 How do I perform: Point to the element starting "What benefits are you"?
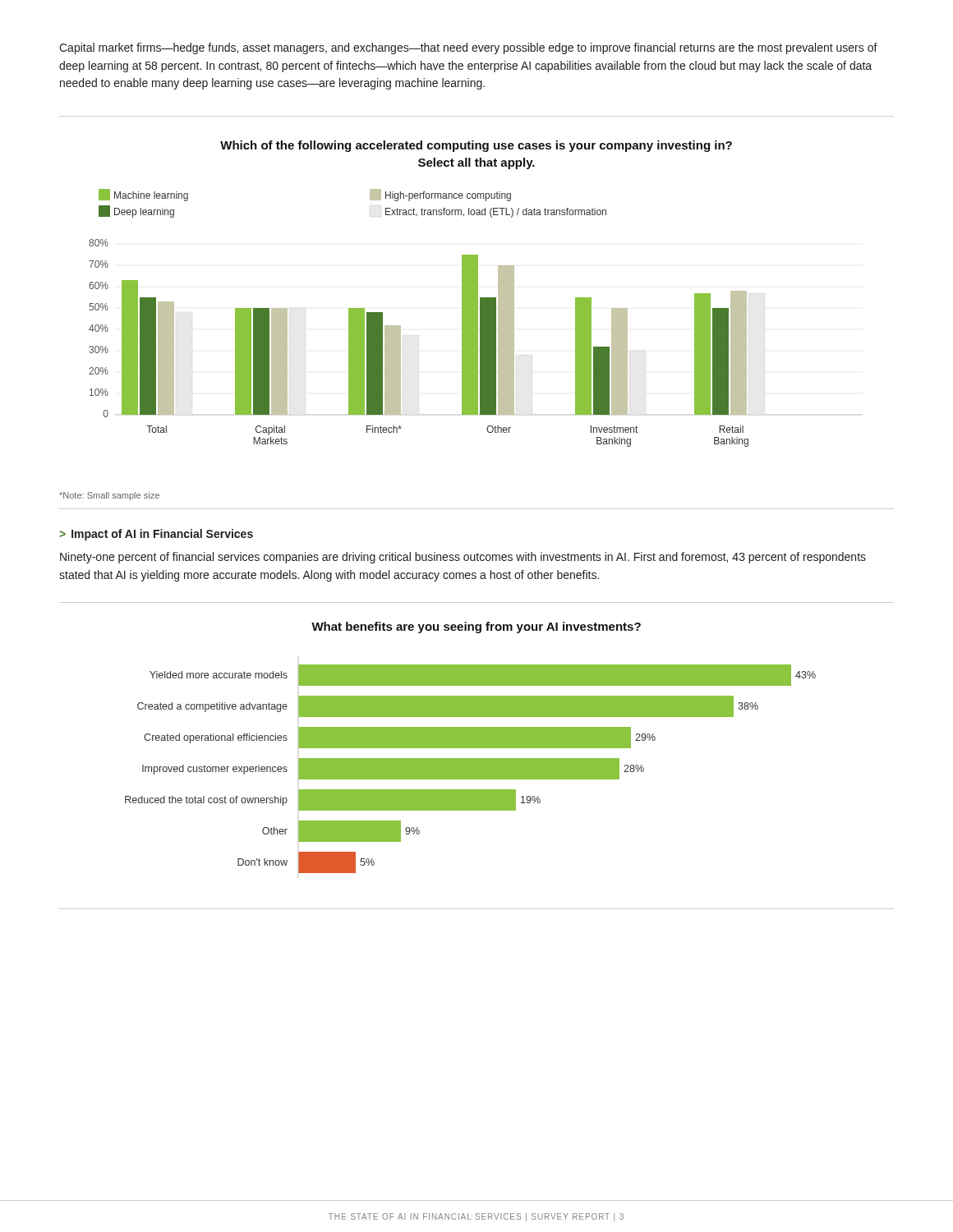[x=476, y=627]
